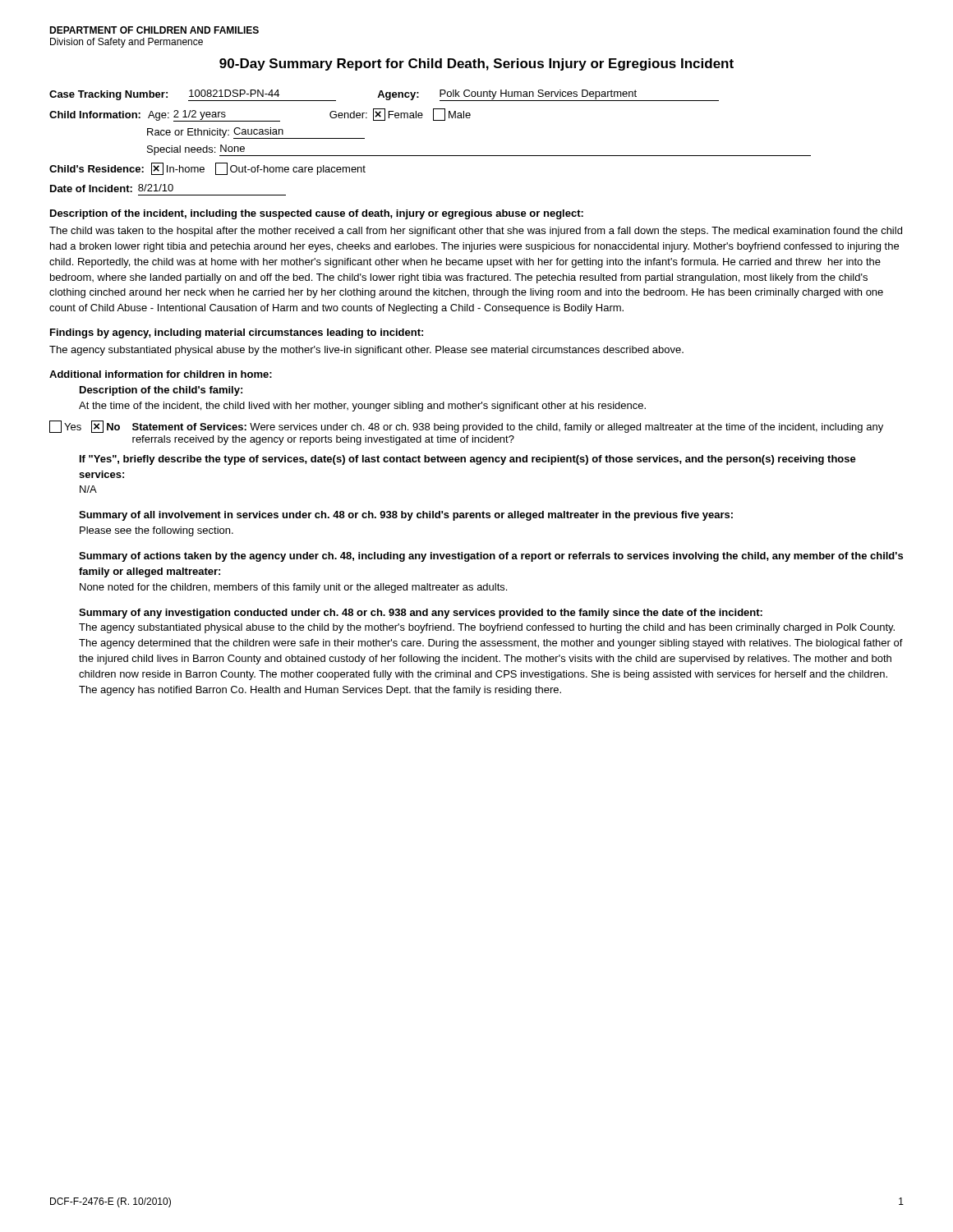Image resolution: width=953 pixels, height=1232 pixels.
Task: Locate the text starting "Summary of all involvement in services"
Action: click(406, 523)
